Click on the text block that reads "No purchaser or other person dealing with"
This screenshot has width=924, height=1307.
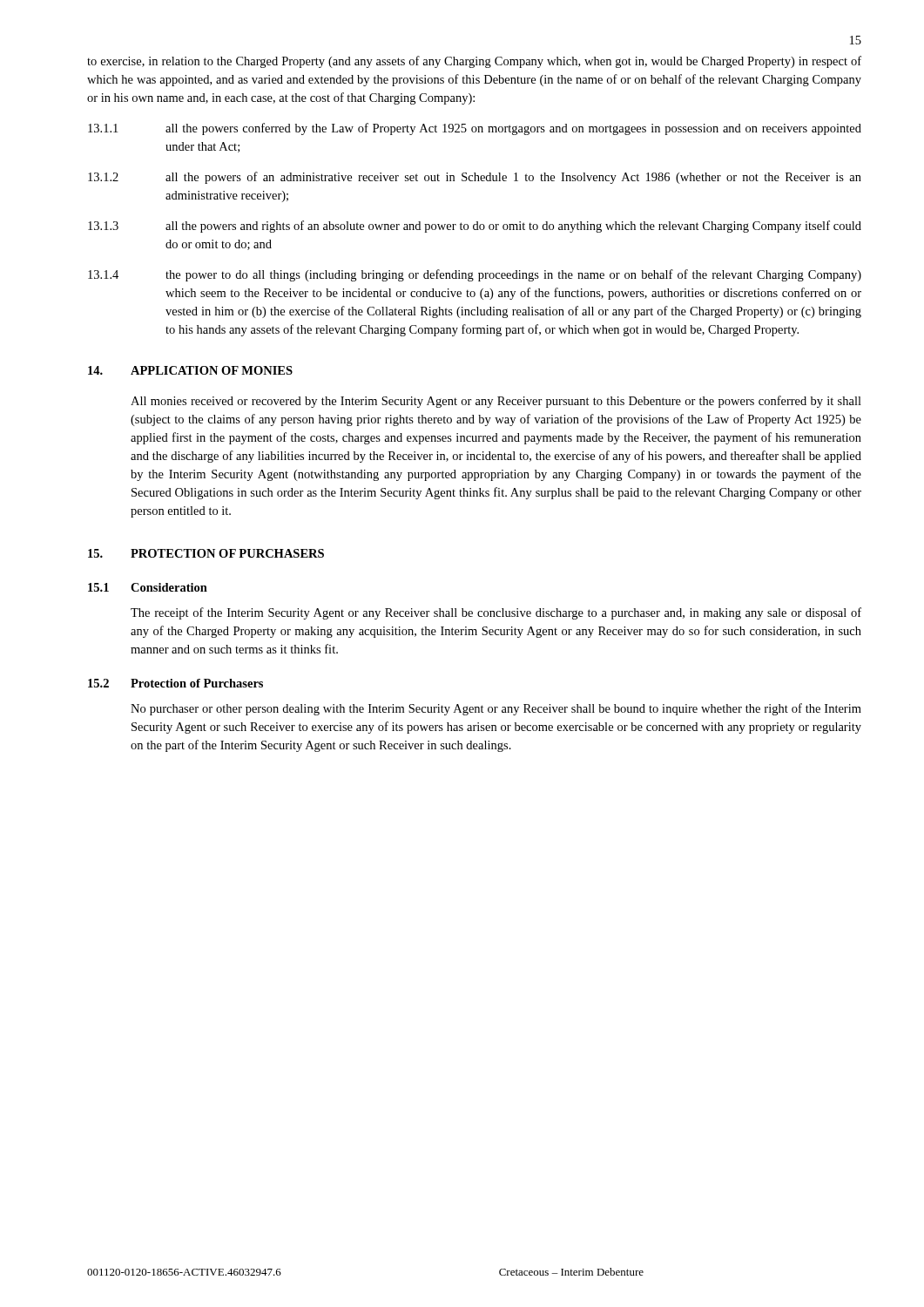496,727
